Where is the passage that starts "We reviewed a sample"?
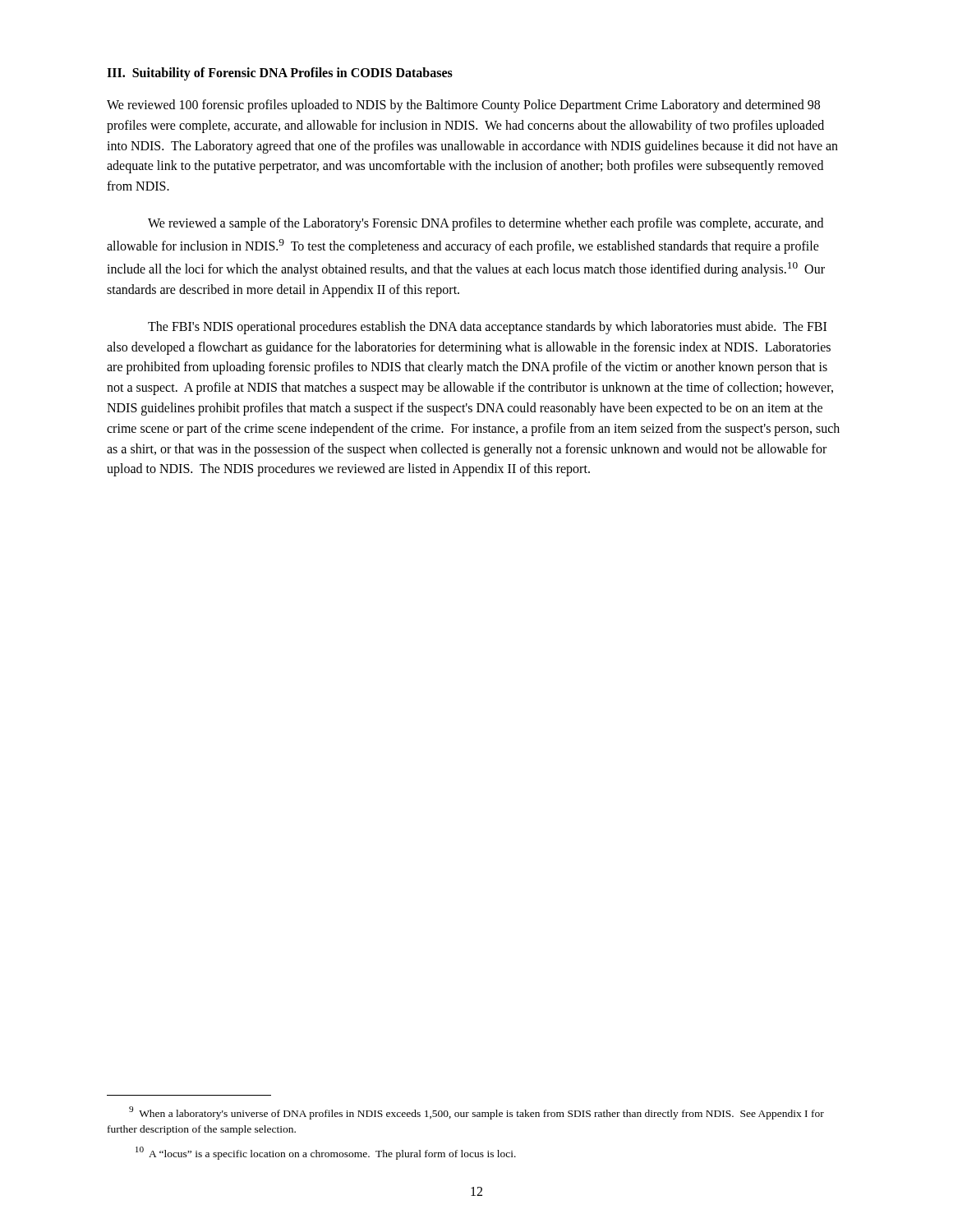 pos(466,256)
